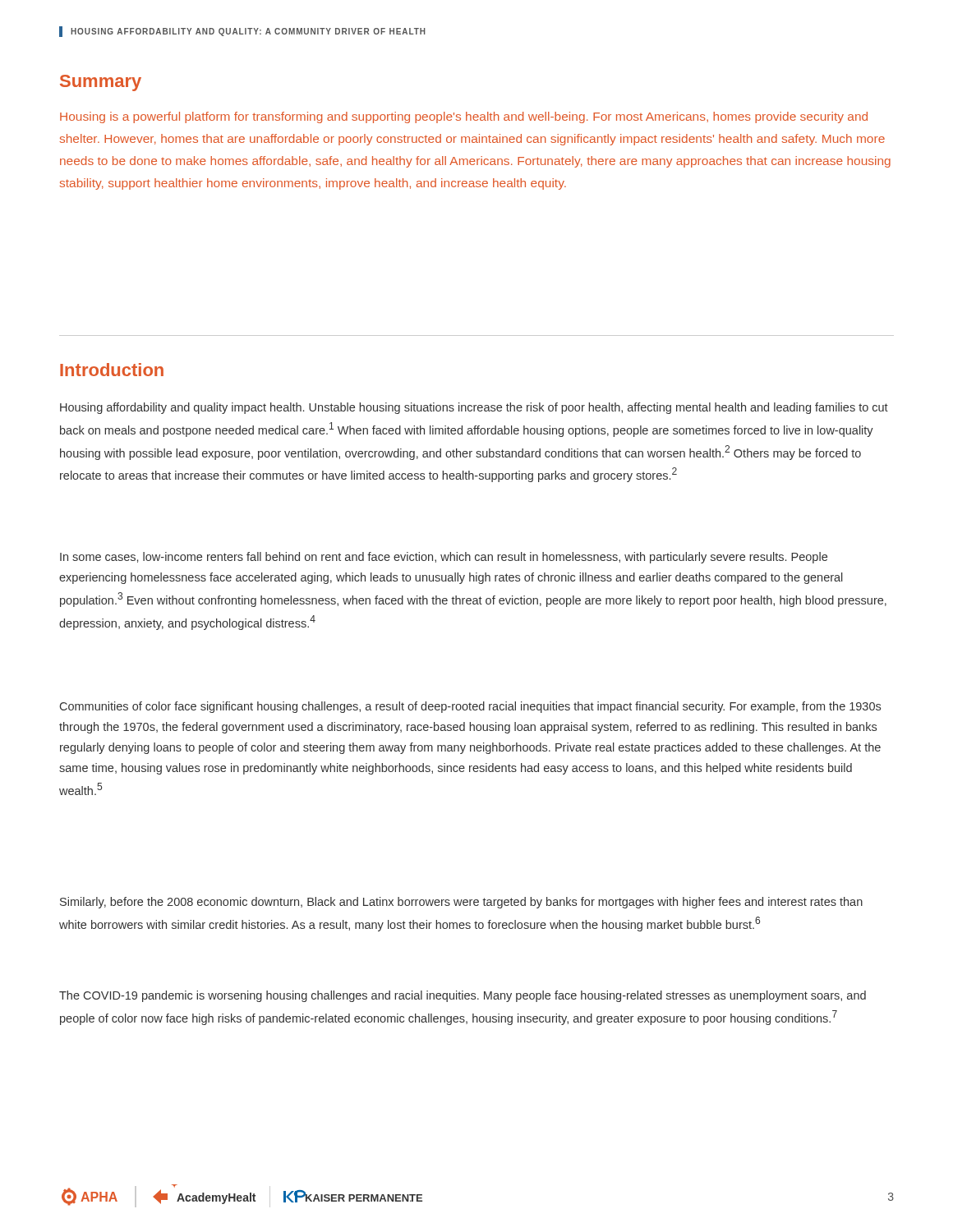Locate the block of text that opens with "Similarly, before the 2008 economic"
This screenshot has height=1232, width=953.
[461, 913]
